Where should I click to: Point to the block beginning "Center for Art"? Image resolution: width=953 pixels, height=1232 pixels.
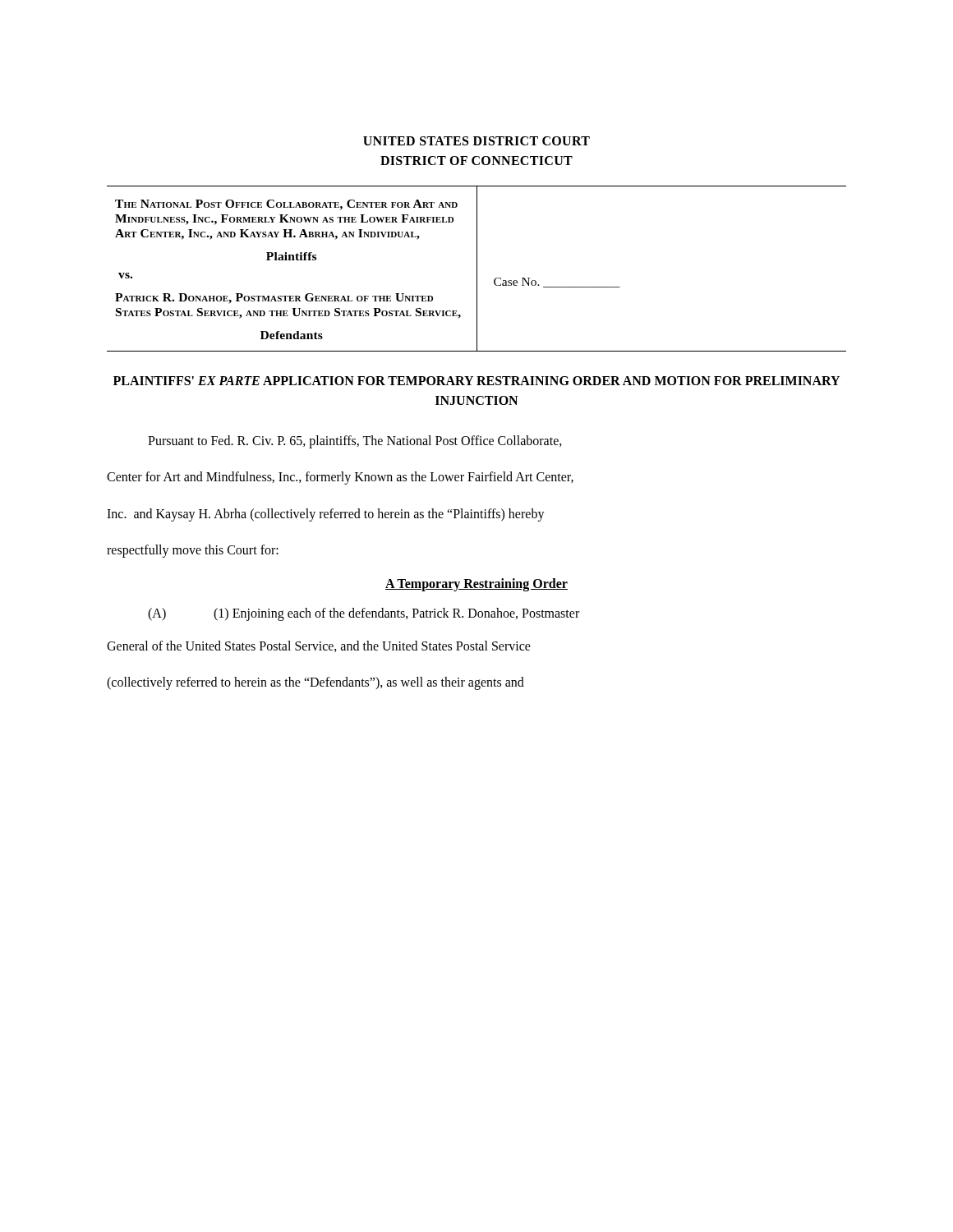tap(340, 477)
